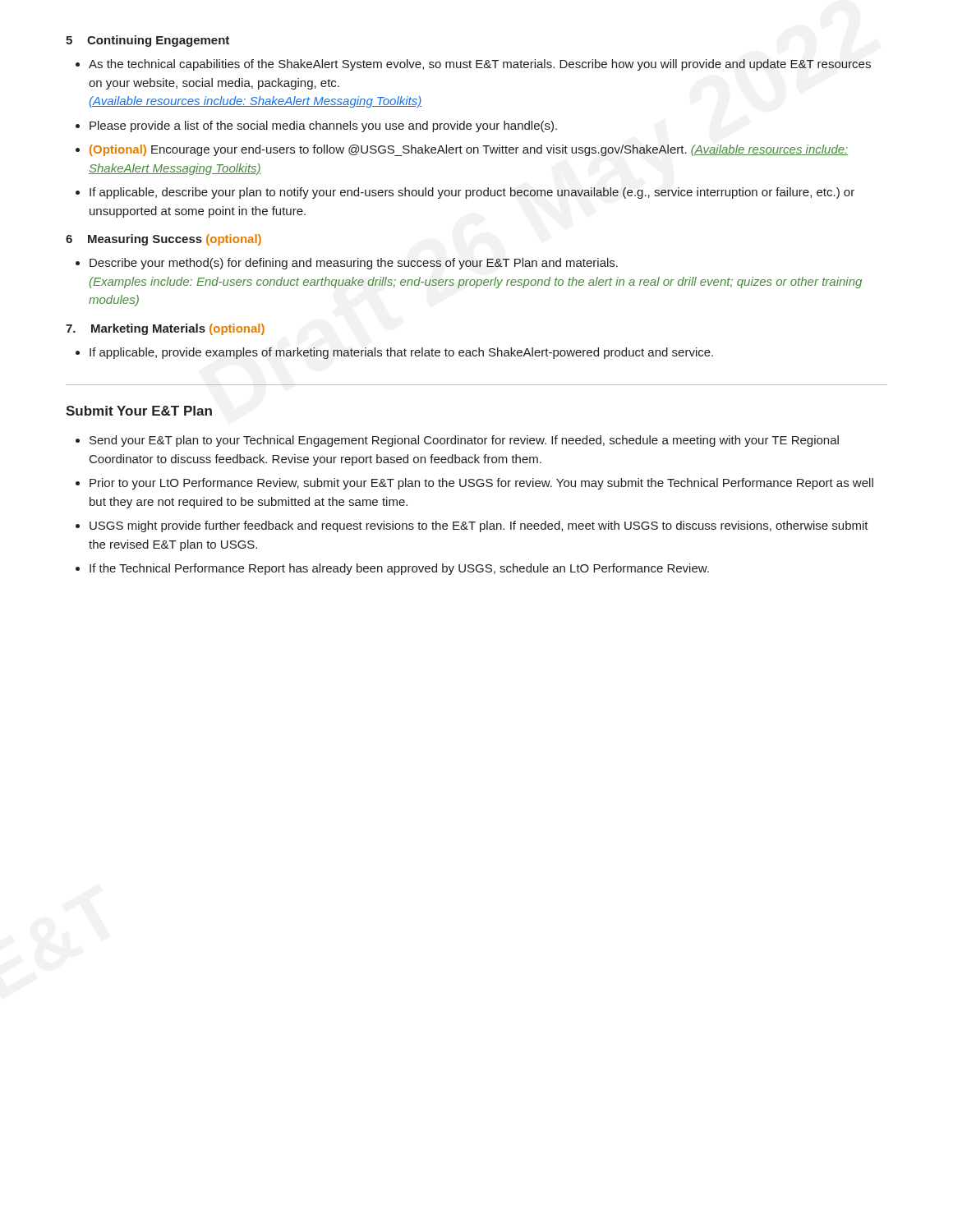
Task: Select the element starting "If applicable, describe your"
Action: click(472, 201)
